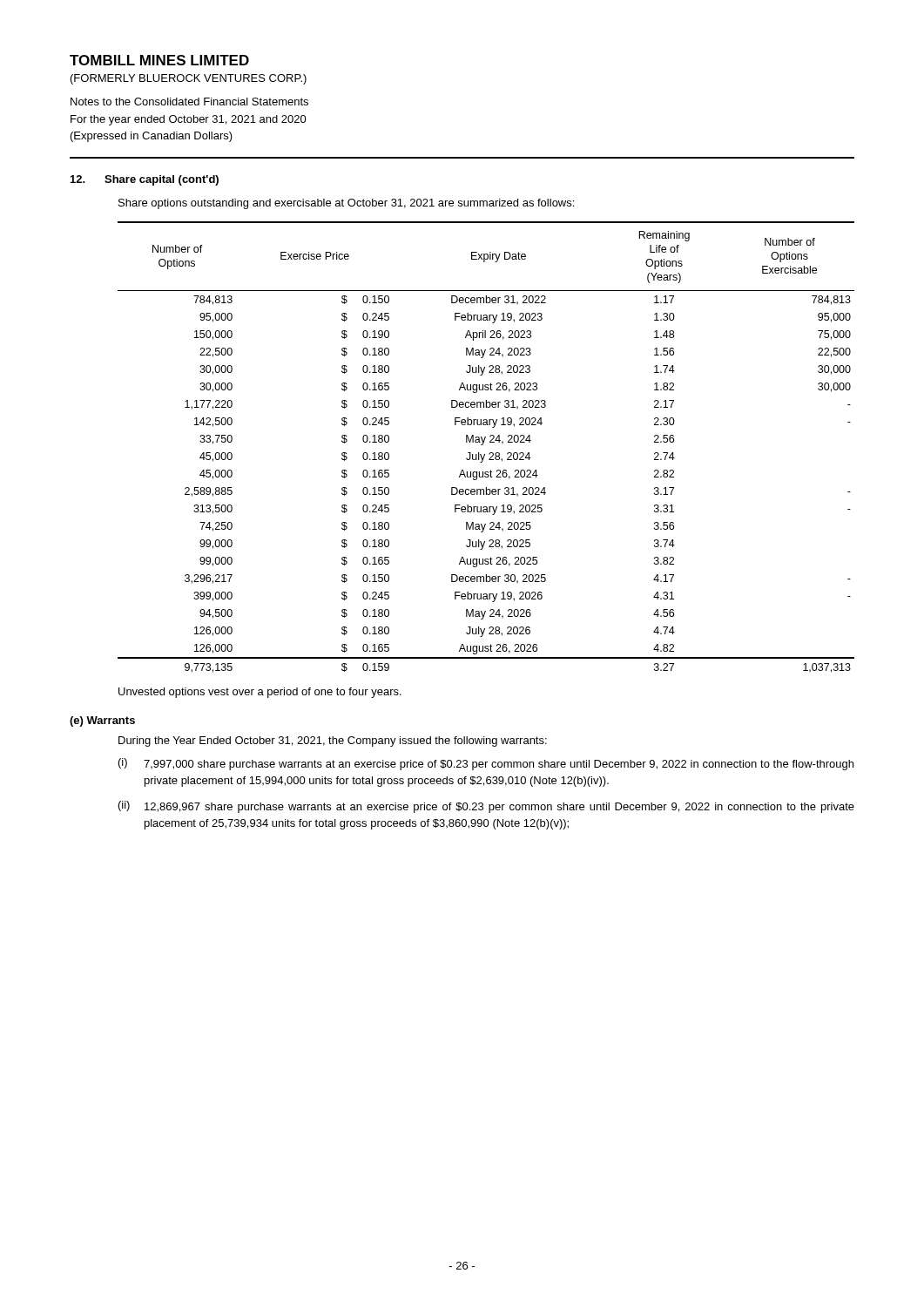Where is the passage that starts "(ii) 12,869,967 share purchase warrants"?
This screenshot has height=1307, width=924.
[486, 815]
